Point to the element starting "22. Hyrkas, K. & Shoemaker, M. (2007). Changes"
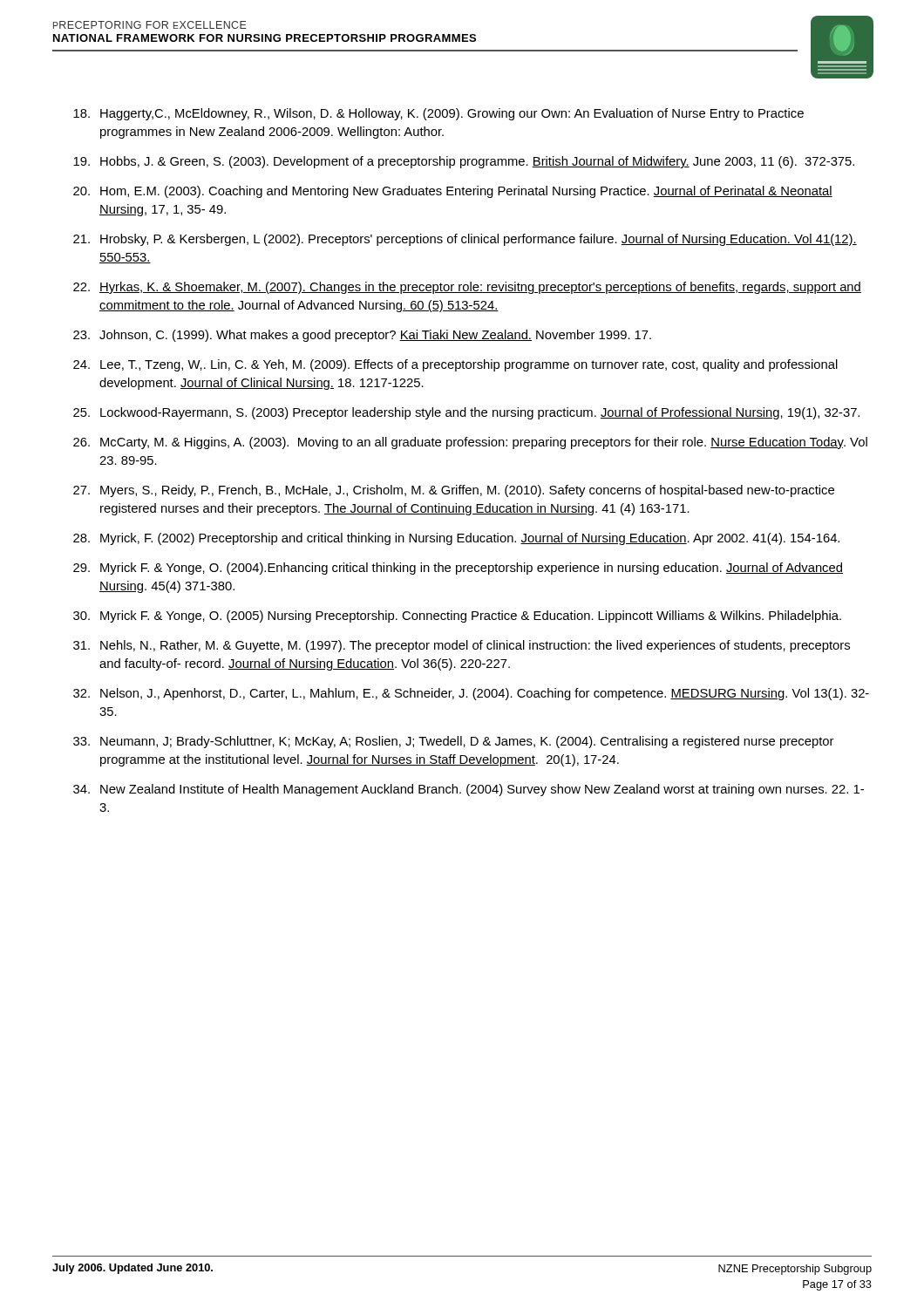The width and height of the screenshot is (924, 1308). (x=462, y=297)
